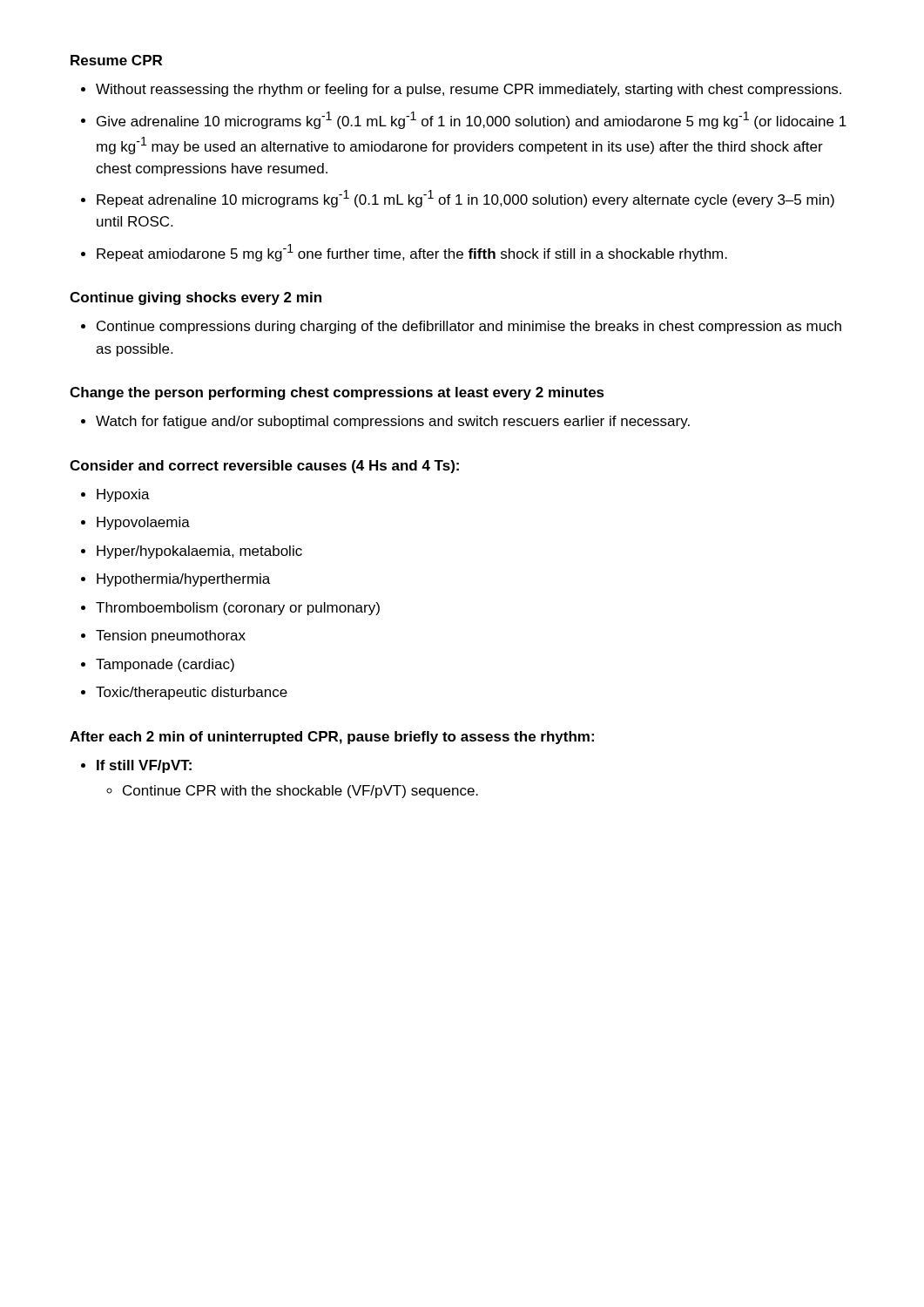924x1307 pixels.
Task: Find the section header on this page that starts "Consider and correct reversible causes (4 Hs and"
Action: (x=265, y=465)
